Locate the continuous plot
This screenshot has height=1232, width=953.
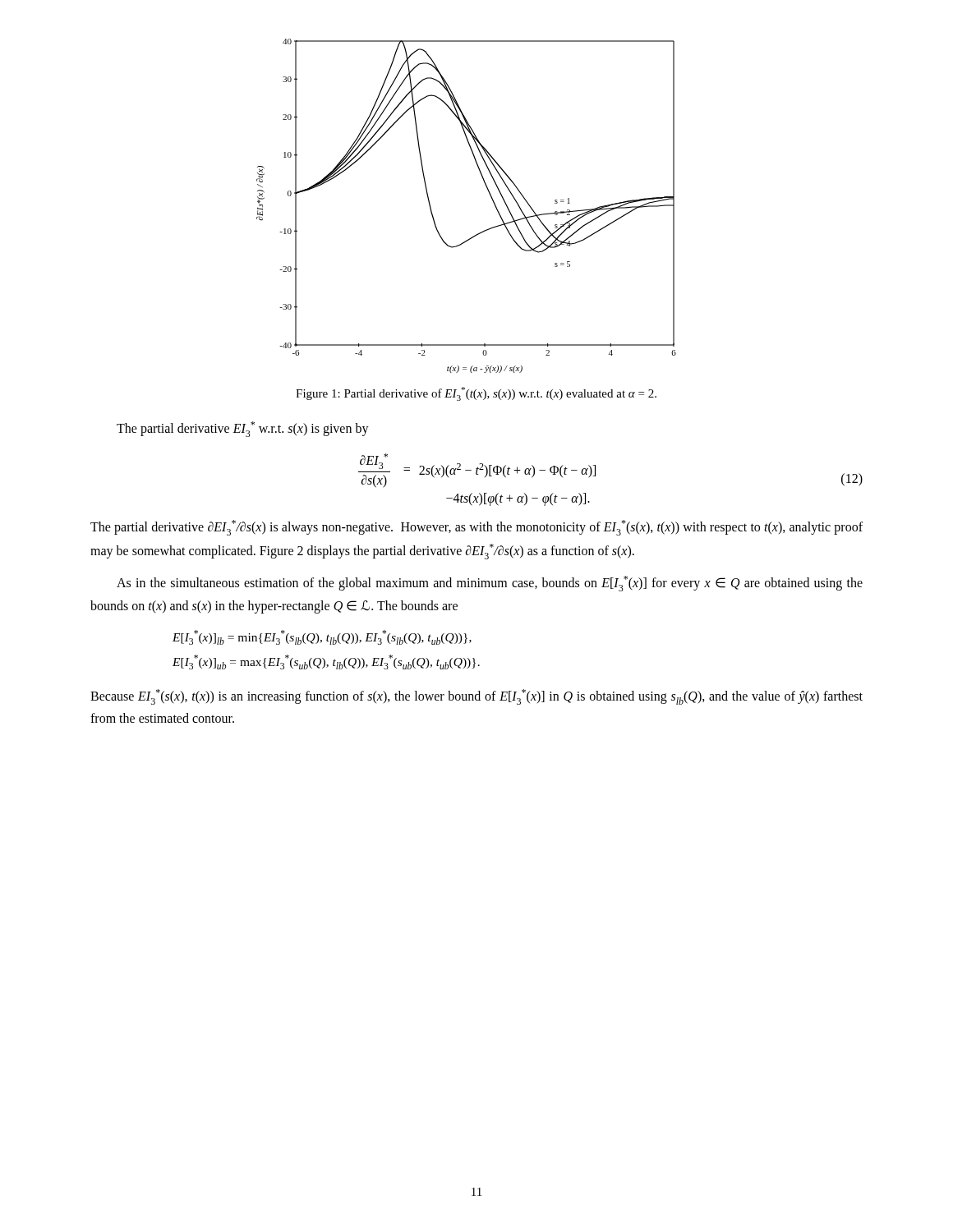[476, 207]
